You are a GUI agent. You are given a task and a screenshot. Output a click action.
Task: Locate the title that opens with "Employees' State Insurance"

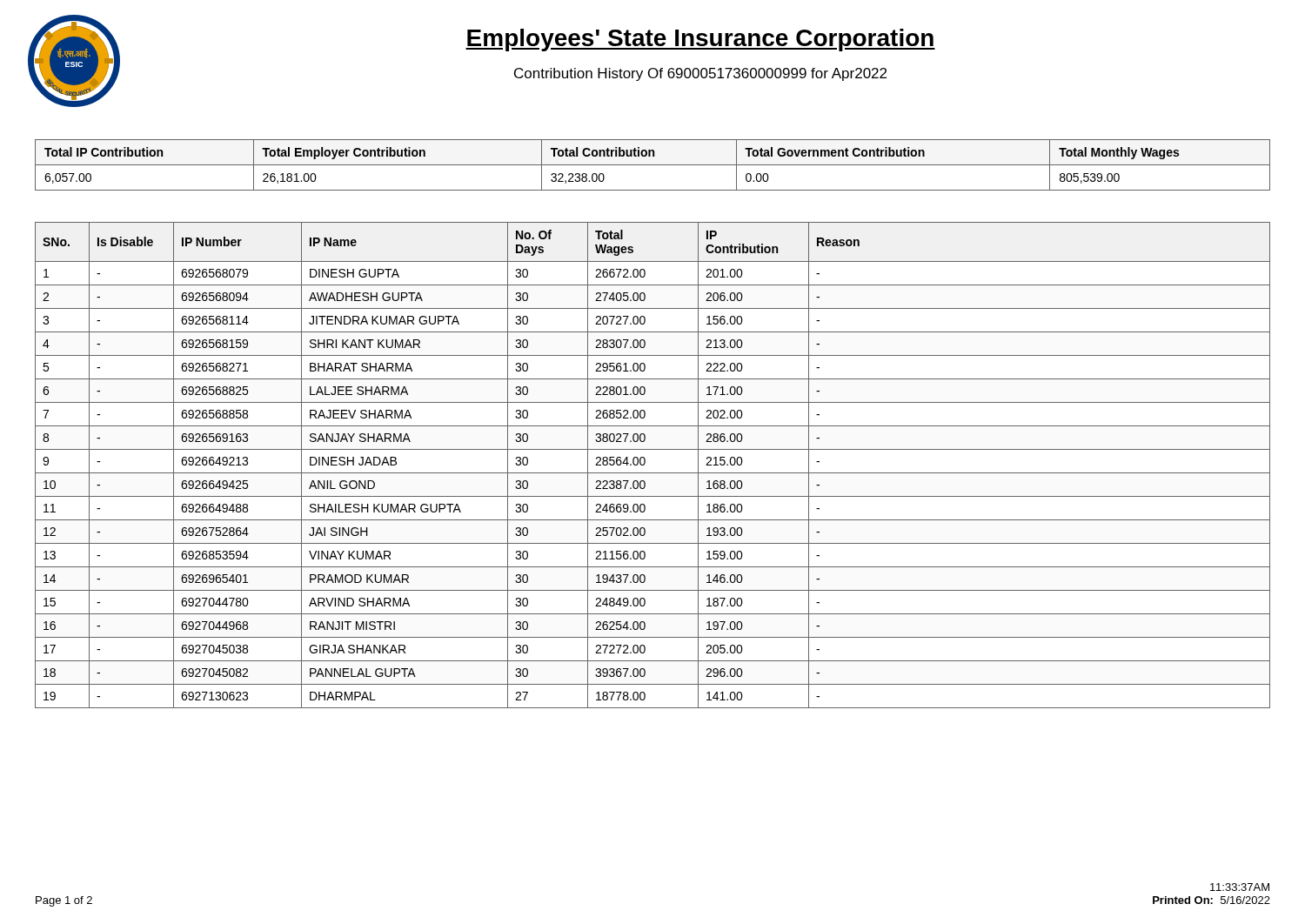coord(700,38)
